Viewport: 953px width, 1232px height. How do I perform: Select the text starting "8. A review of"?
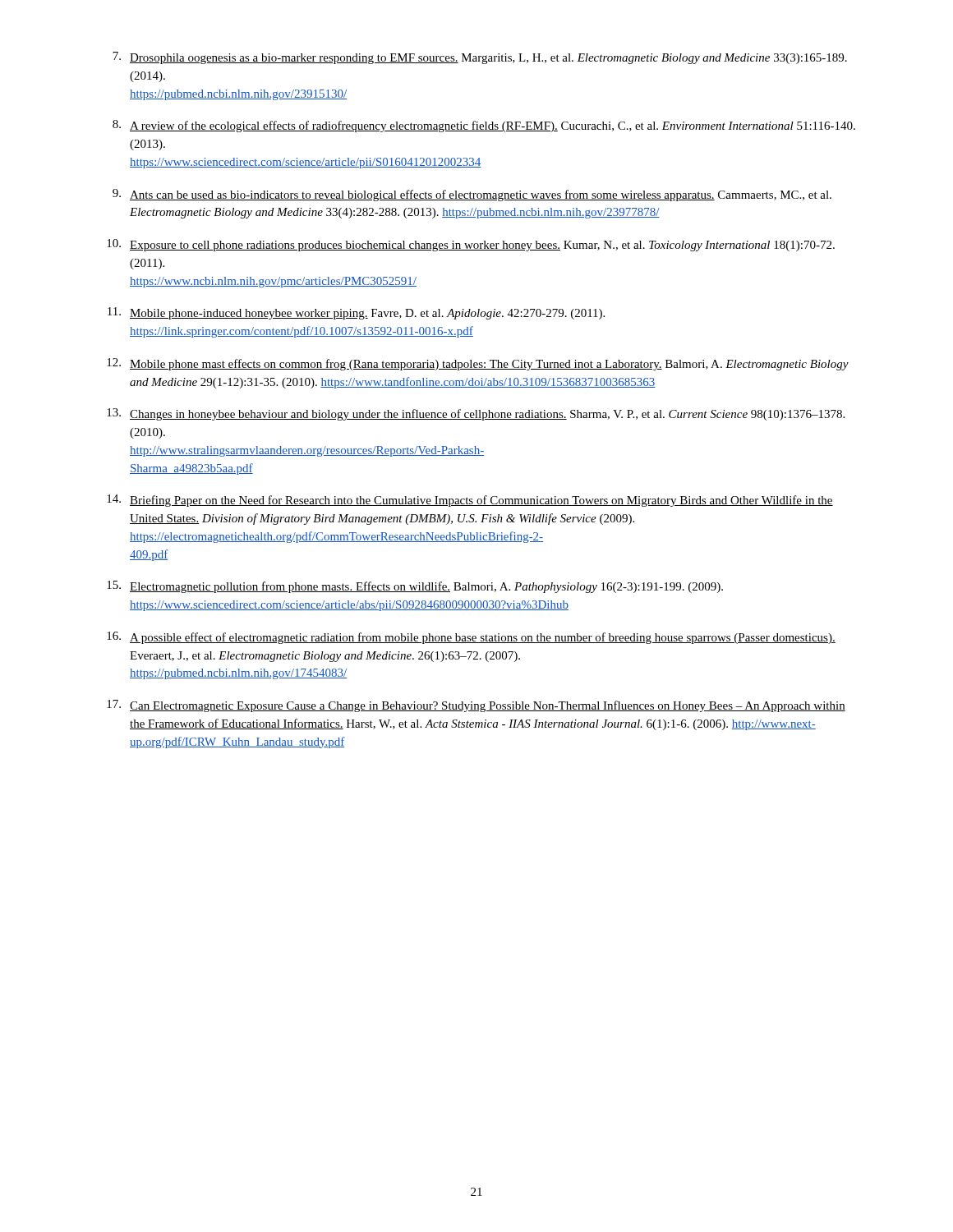[484, 126]
